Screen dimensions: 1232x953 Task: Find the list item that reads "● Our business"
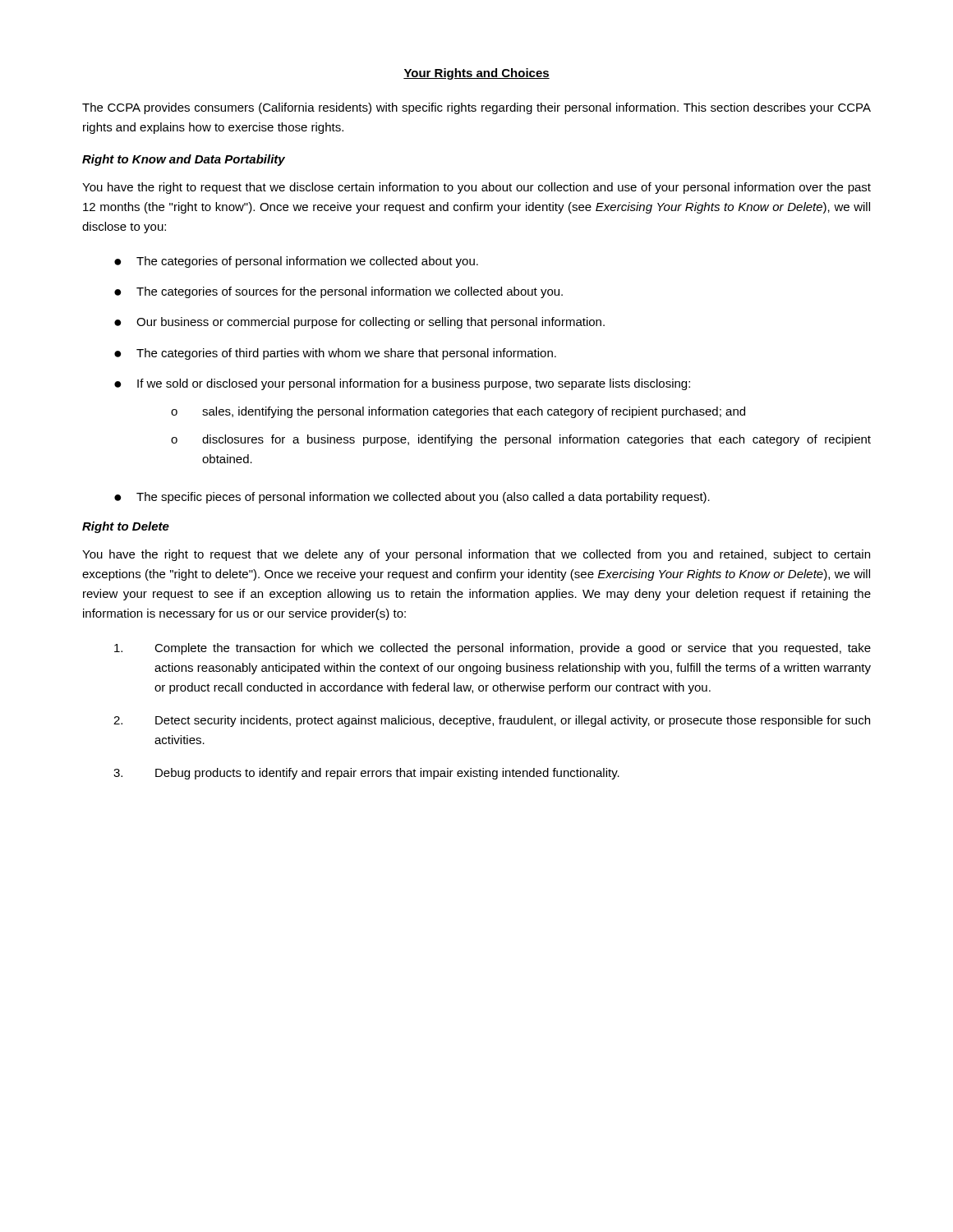pyautogui.click(x=476, y=323)
